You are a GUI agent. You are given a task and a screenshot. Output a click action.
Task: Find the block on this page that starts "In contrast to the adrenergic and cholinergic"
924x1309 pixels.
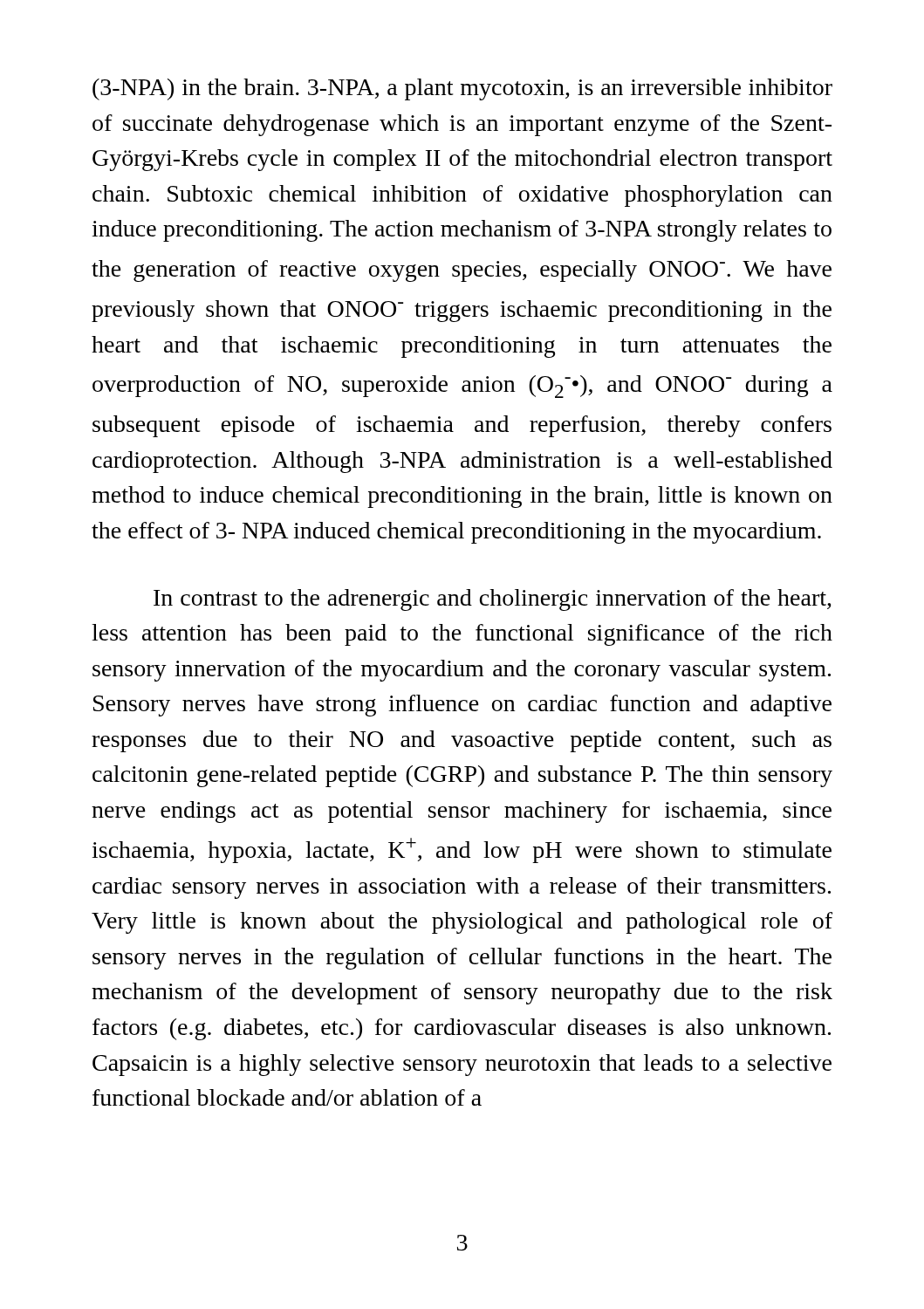(x=462, y=847)
